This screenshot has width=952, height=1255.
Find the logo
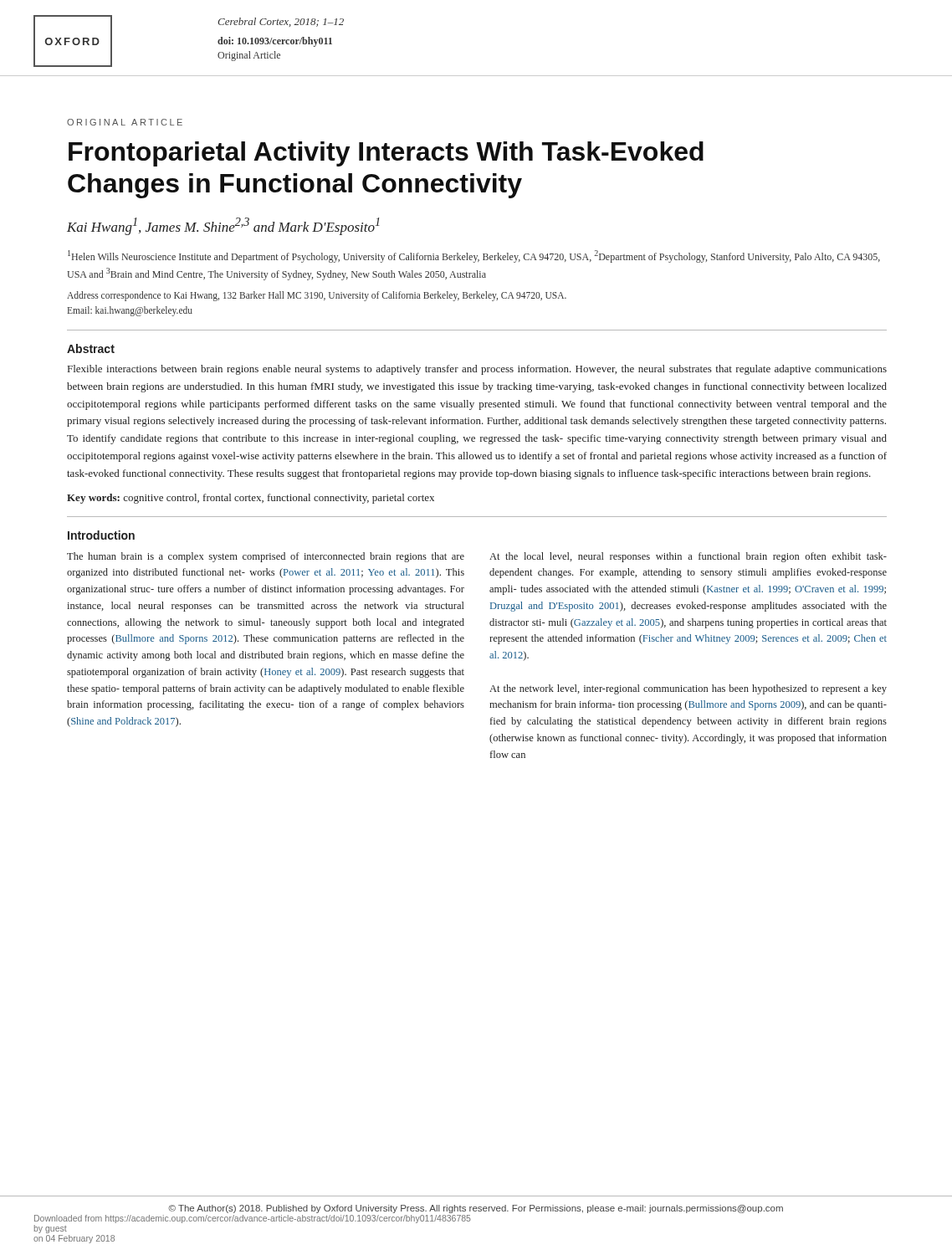coord(73,41)
